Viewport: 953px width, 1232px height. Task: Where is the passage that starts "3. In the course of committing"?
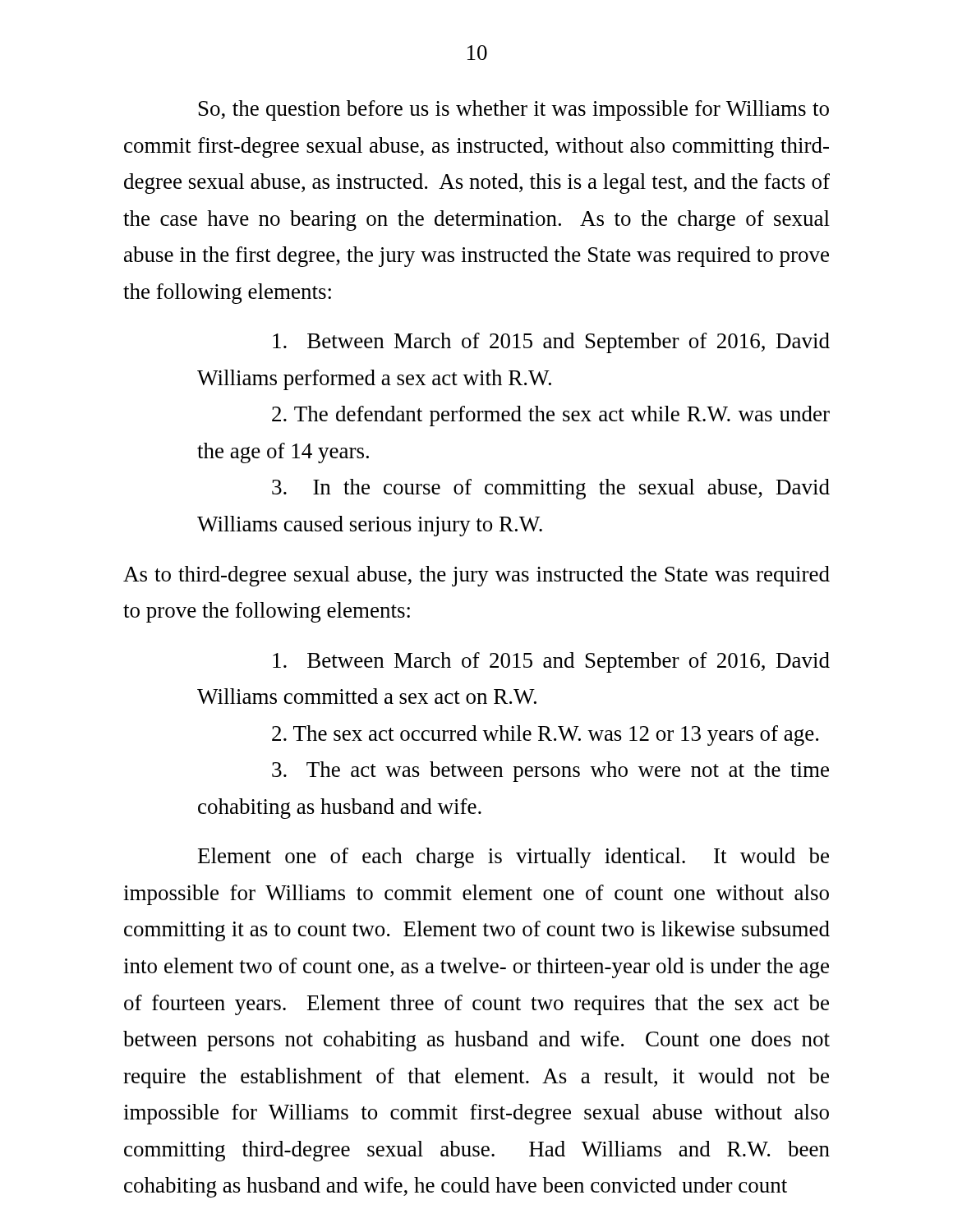(x=513, y=506)
